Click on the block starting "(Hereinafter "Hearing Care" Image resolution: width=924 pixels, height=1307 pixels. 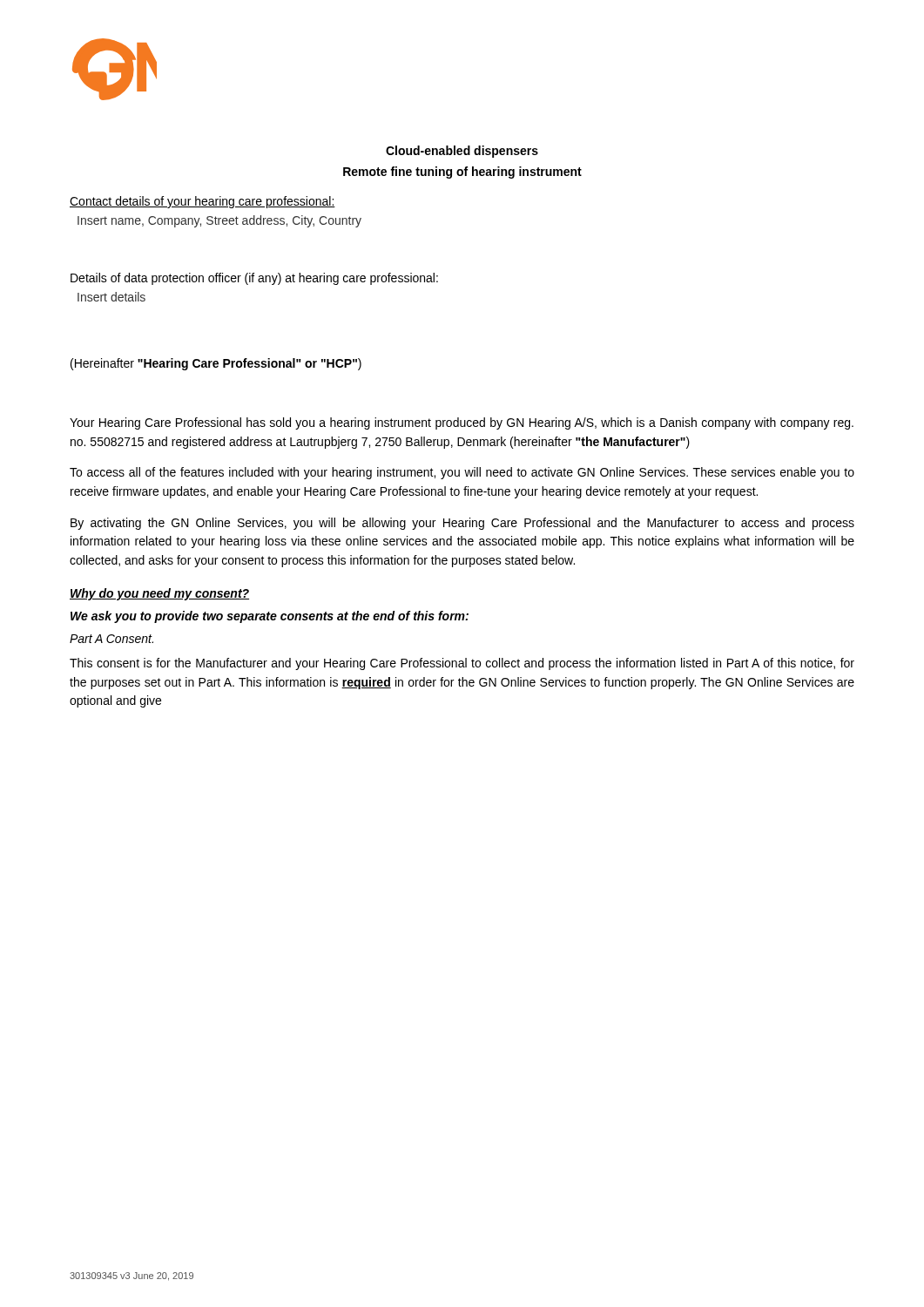pyautogui.click(x=216, y=363)
